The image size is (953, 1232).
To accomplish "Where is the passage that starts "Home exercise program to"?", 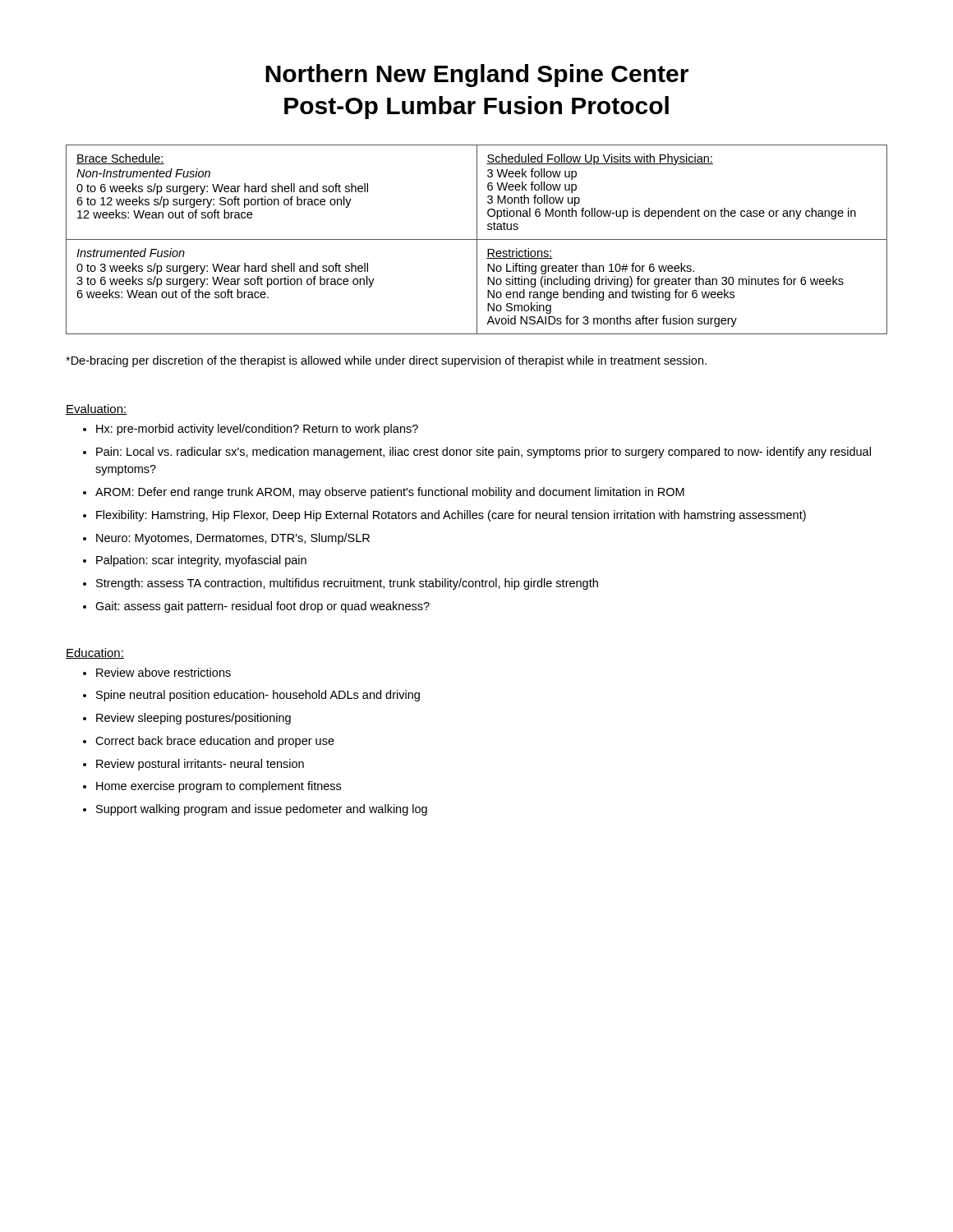I will pyautogui.click(x=218, y=786).
